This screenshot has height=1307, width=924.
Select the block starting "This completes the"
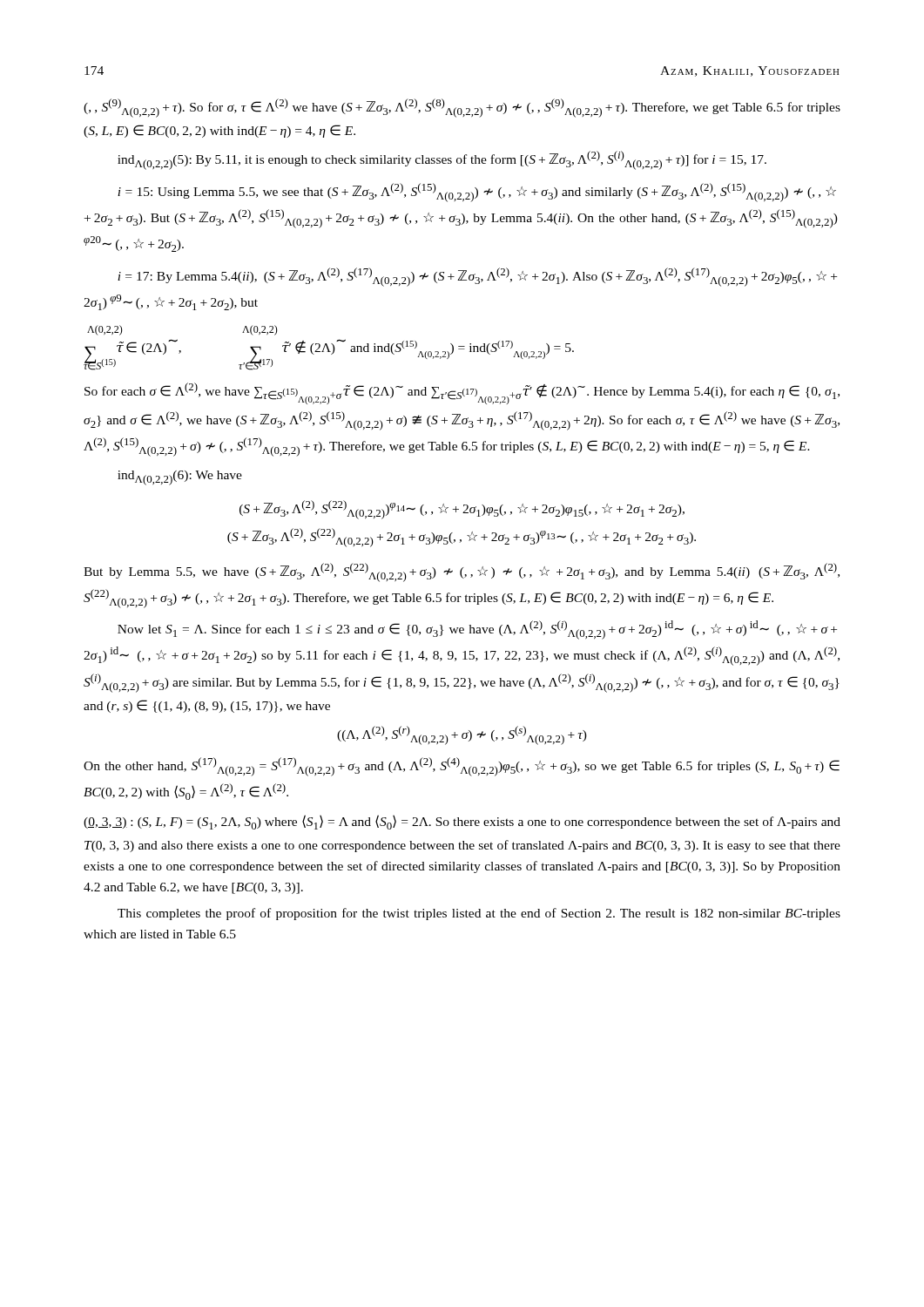point(462,923)
